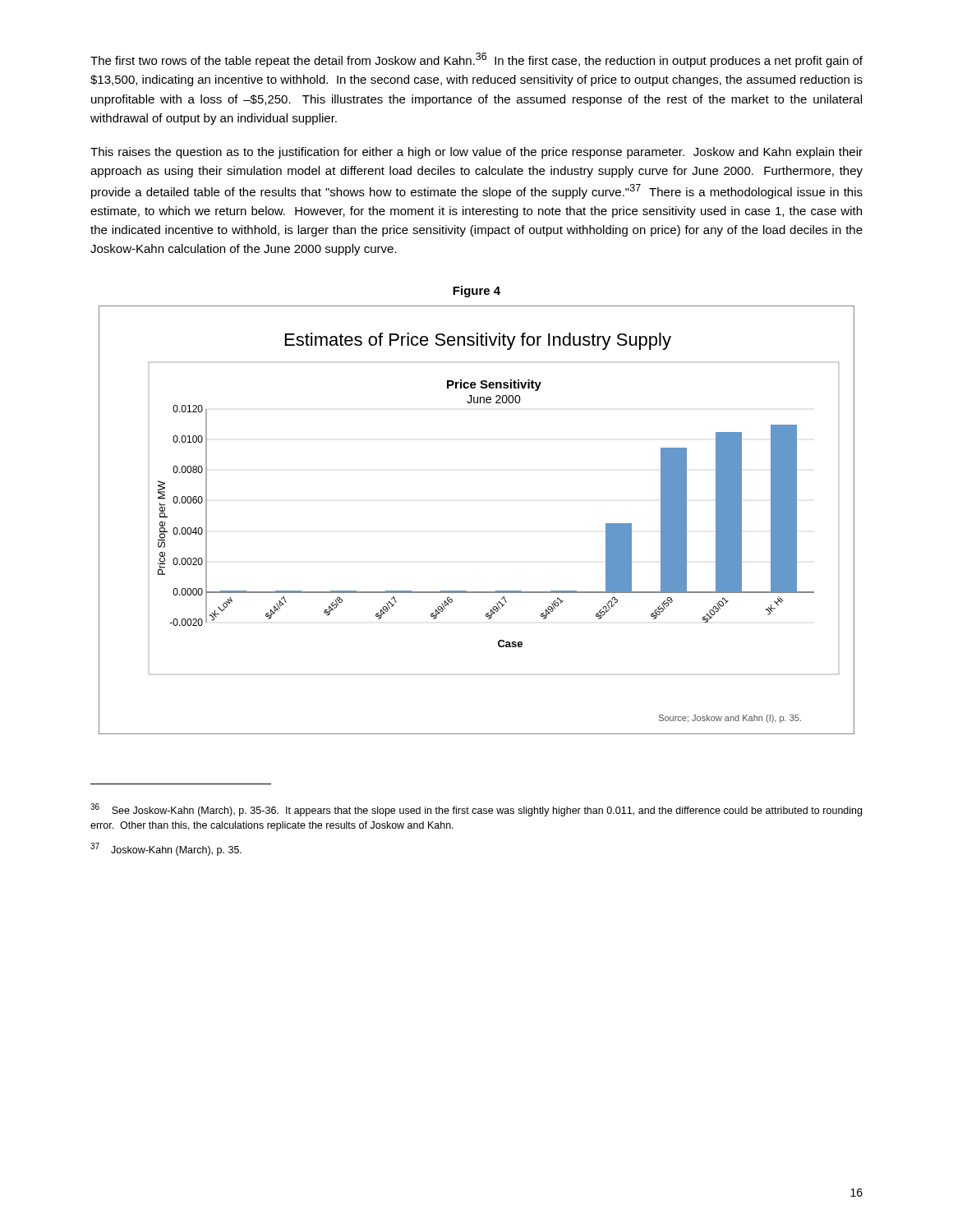Point to "37 Joskow-Kahn (March), p. 35."
The width and height of the screenshot is (953, 1232).
(x=166, y=849)
